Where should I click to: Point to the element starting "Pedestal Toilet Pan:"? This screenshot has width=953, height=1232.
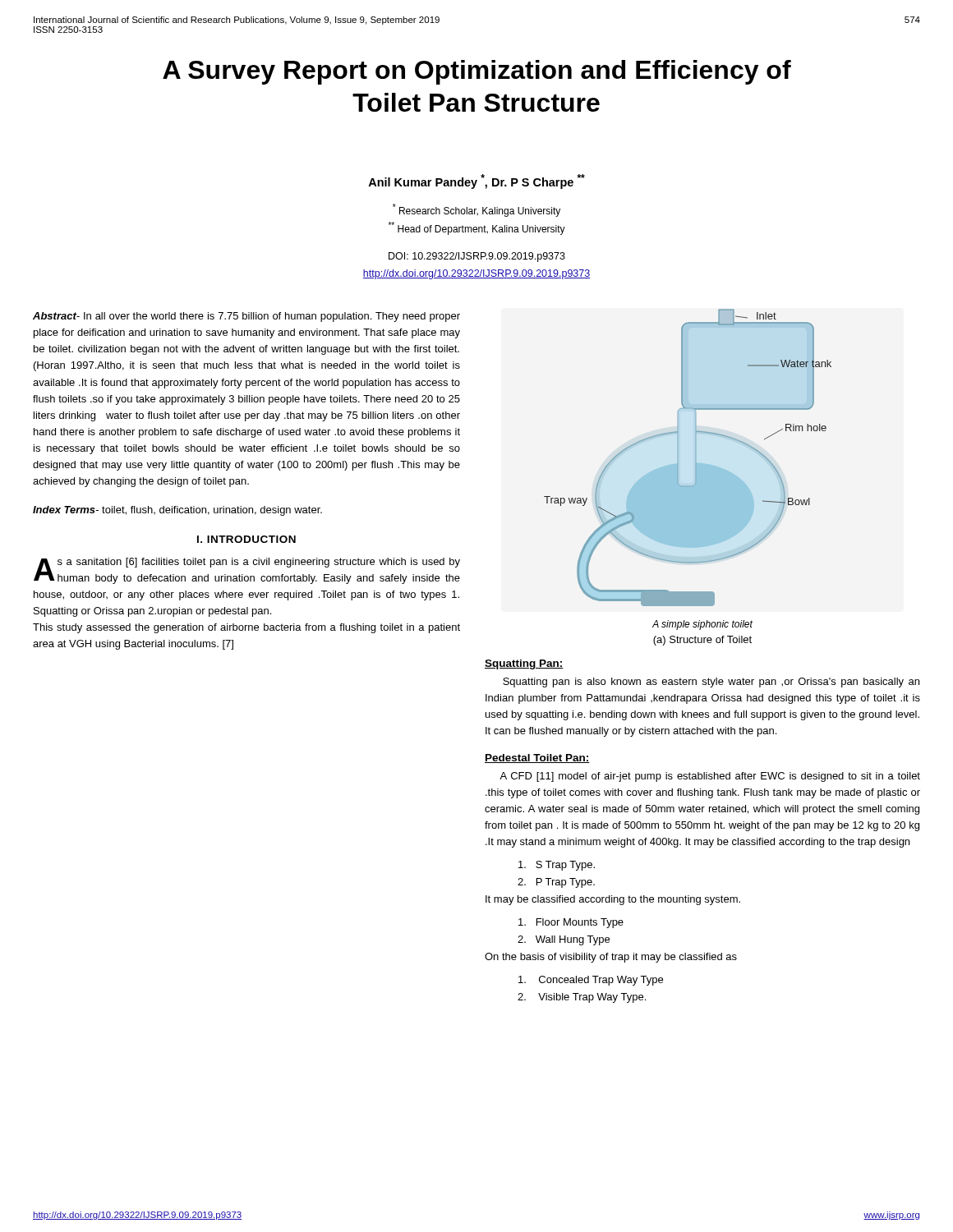[x=537, y=757]
